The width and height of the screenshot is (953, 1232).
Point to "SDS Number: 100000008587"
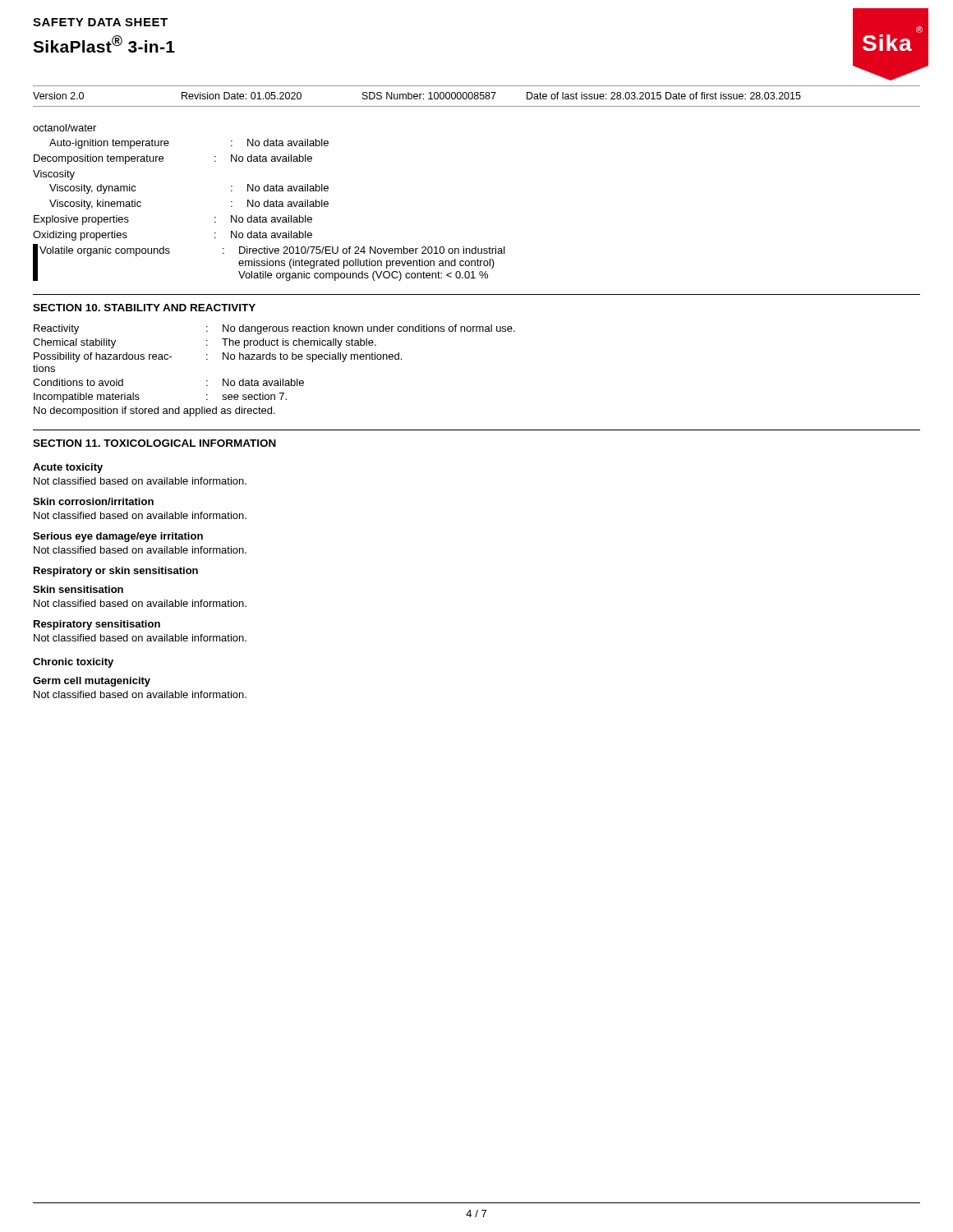(429, 96)
